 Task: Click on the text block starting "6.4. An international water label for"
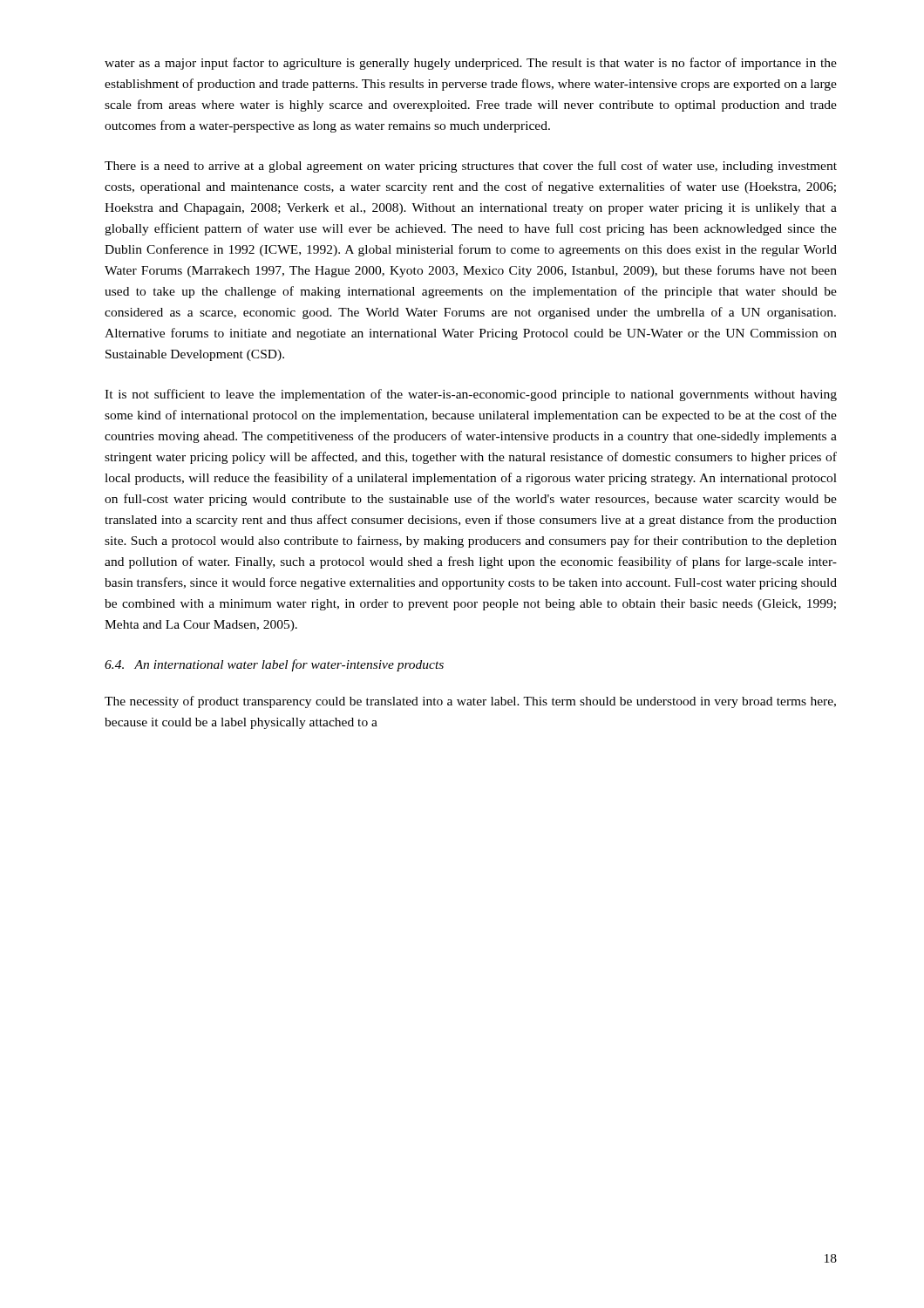click(274, 665)
